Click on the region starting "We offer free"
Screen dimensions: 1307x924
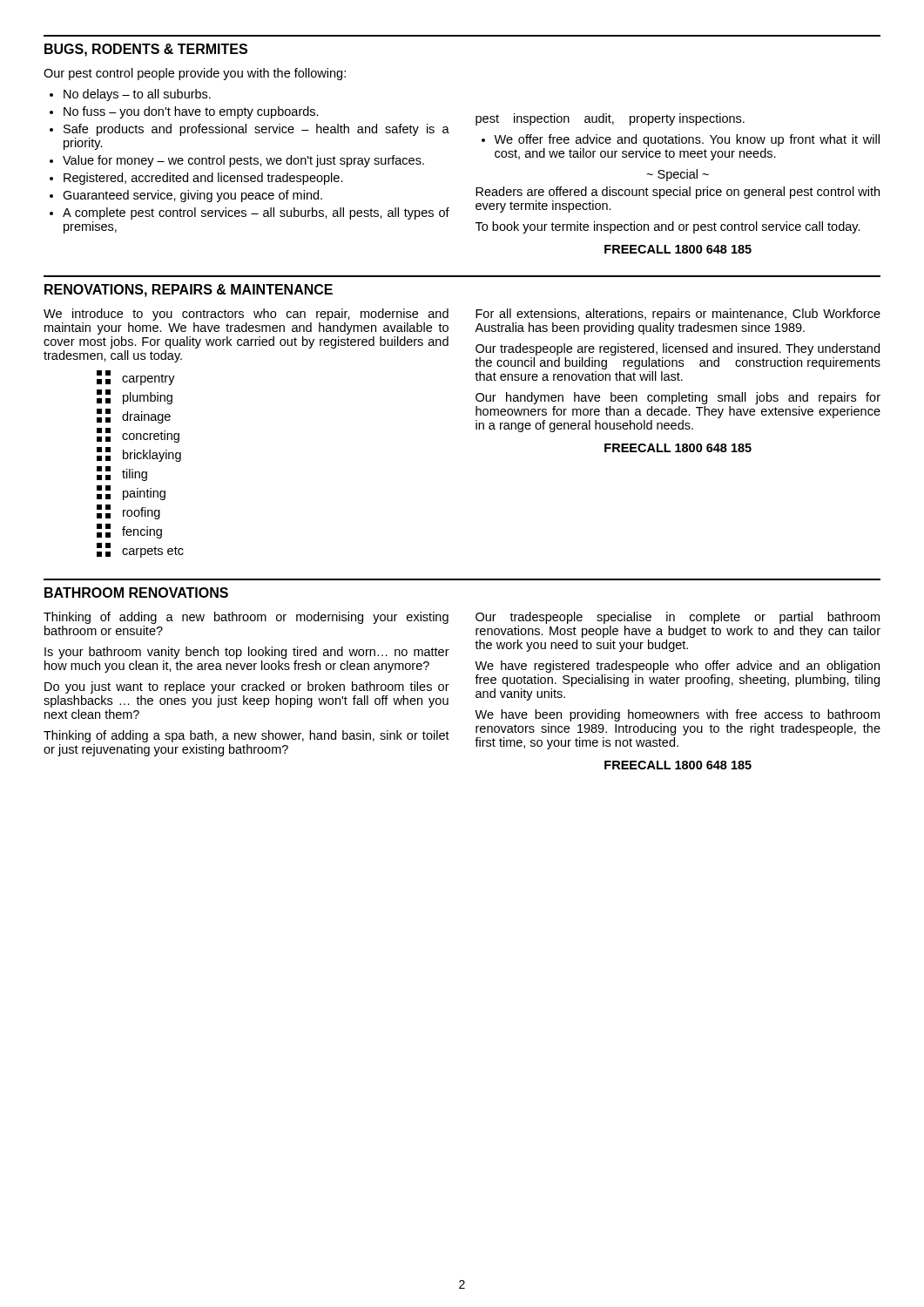(x=678, y=146)
